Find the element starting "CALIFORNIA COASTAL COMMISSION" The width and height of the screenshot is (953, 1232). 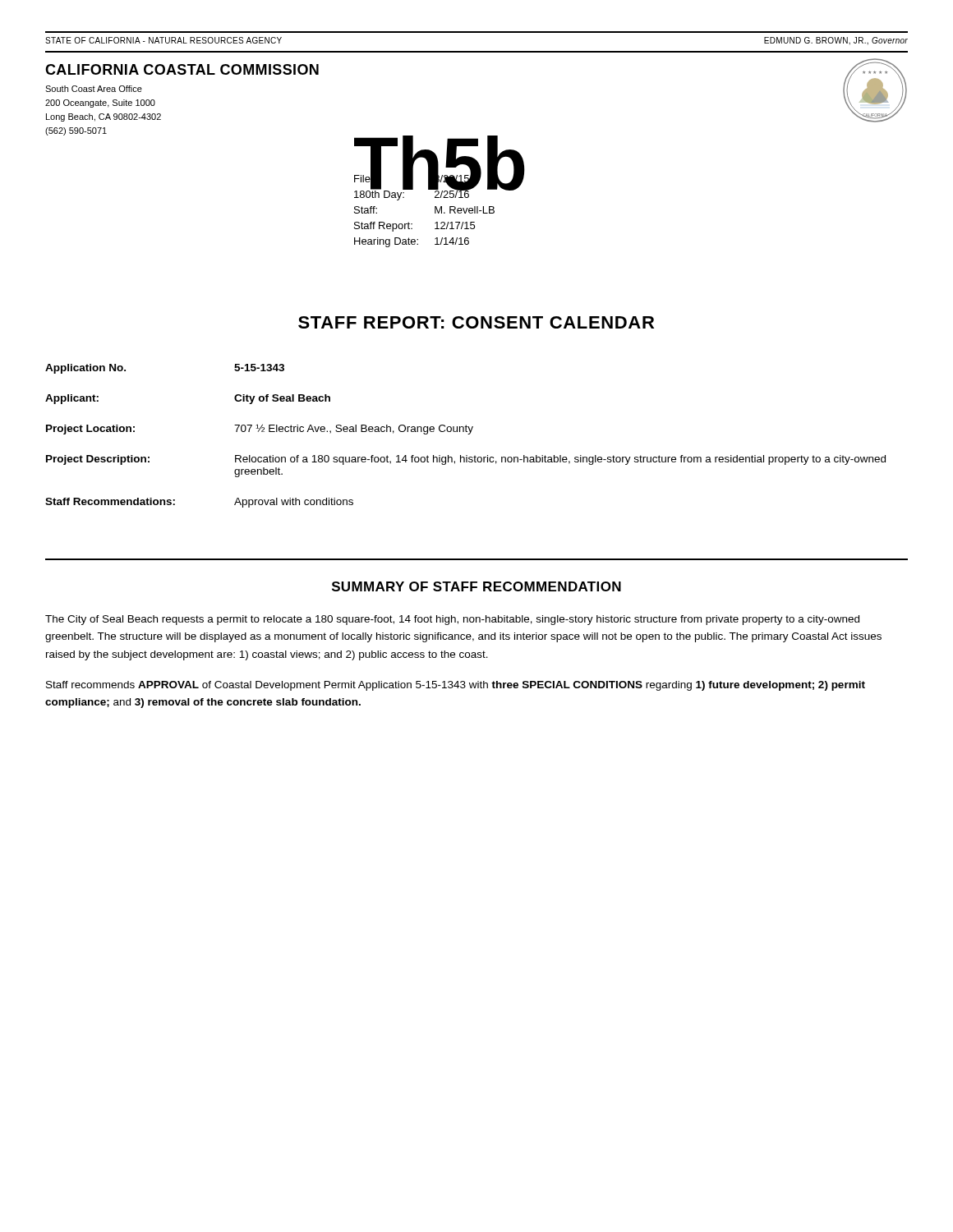(x=182, y=70)
